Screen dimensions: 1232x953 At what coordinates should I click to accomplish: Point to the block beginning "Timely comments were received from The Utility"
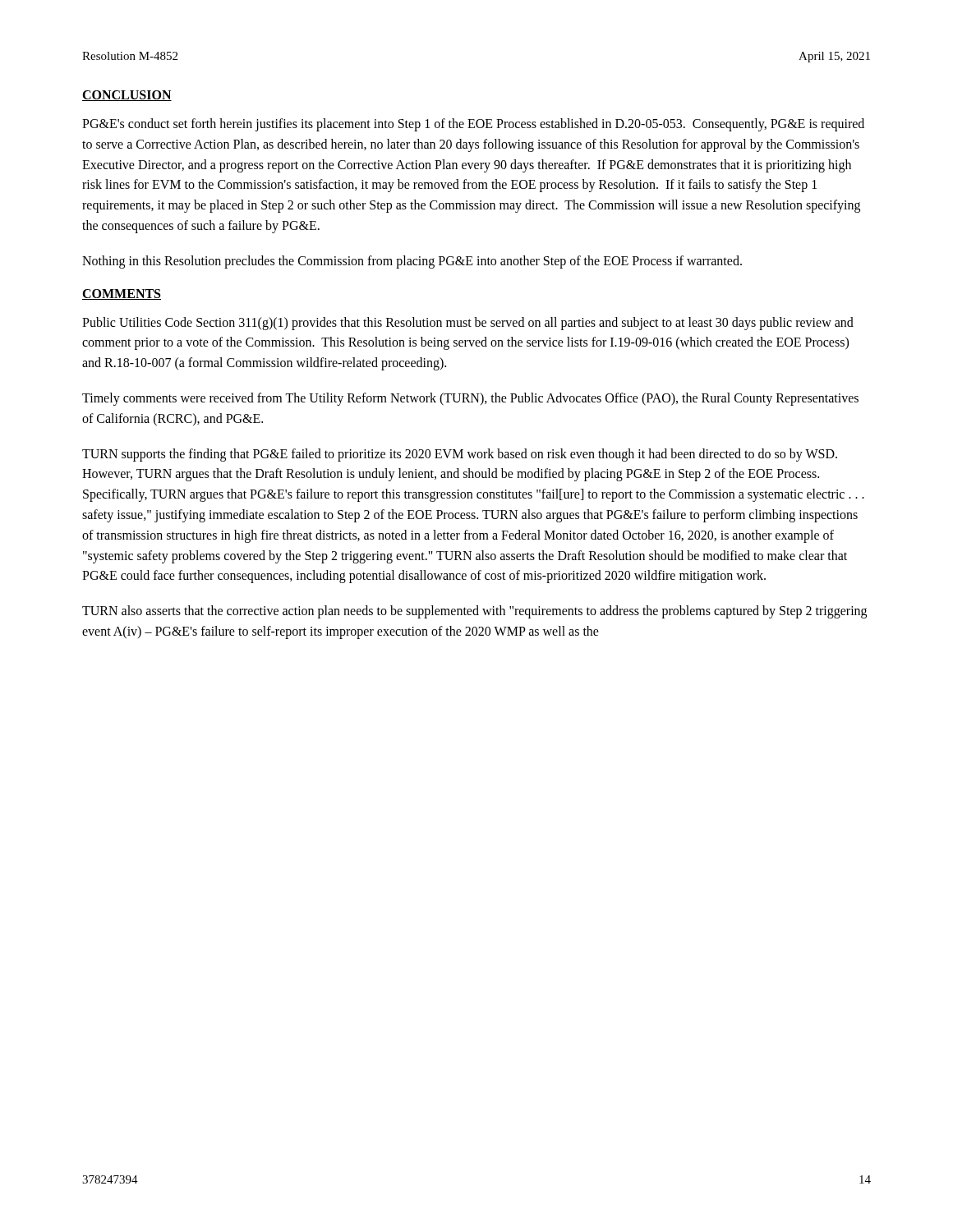click(471, 408)
